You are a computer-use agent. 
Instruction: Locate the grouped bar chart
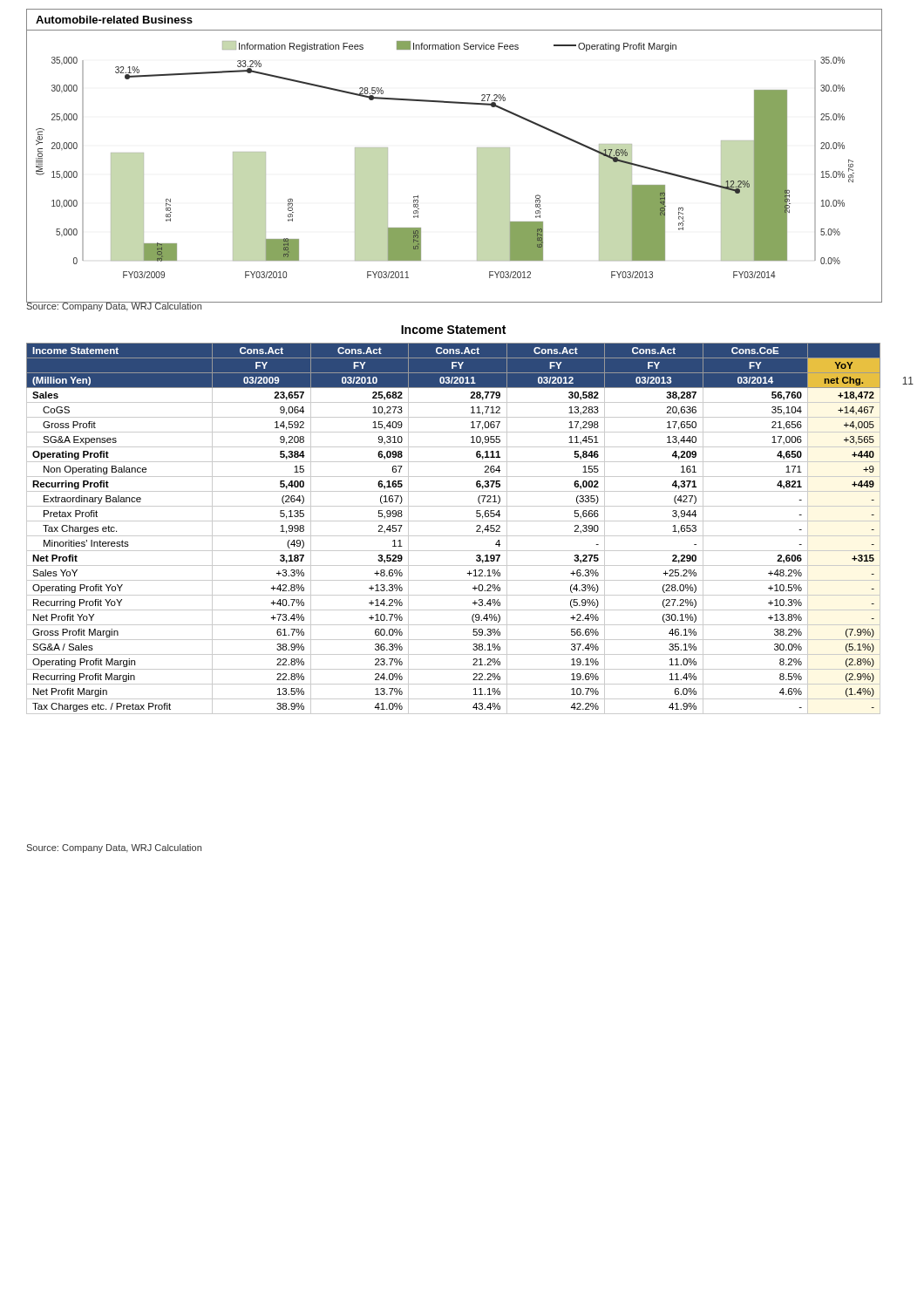[454, 166]
